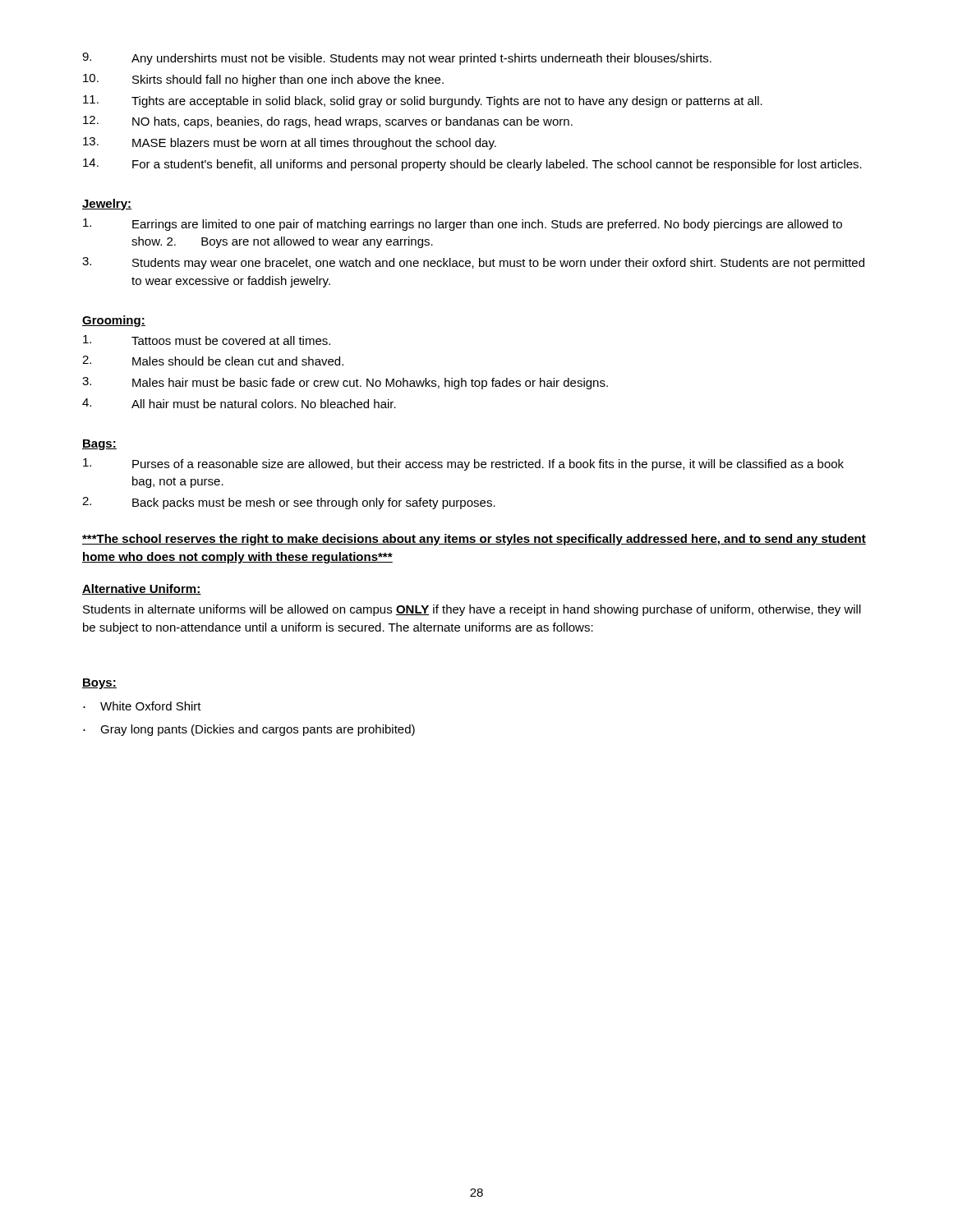
Task: Where is the passage that starts "3. Males hair must"?
Action: point(476,383)
